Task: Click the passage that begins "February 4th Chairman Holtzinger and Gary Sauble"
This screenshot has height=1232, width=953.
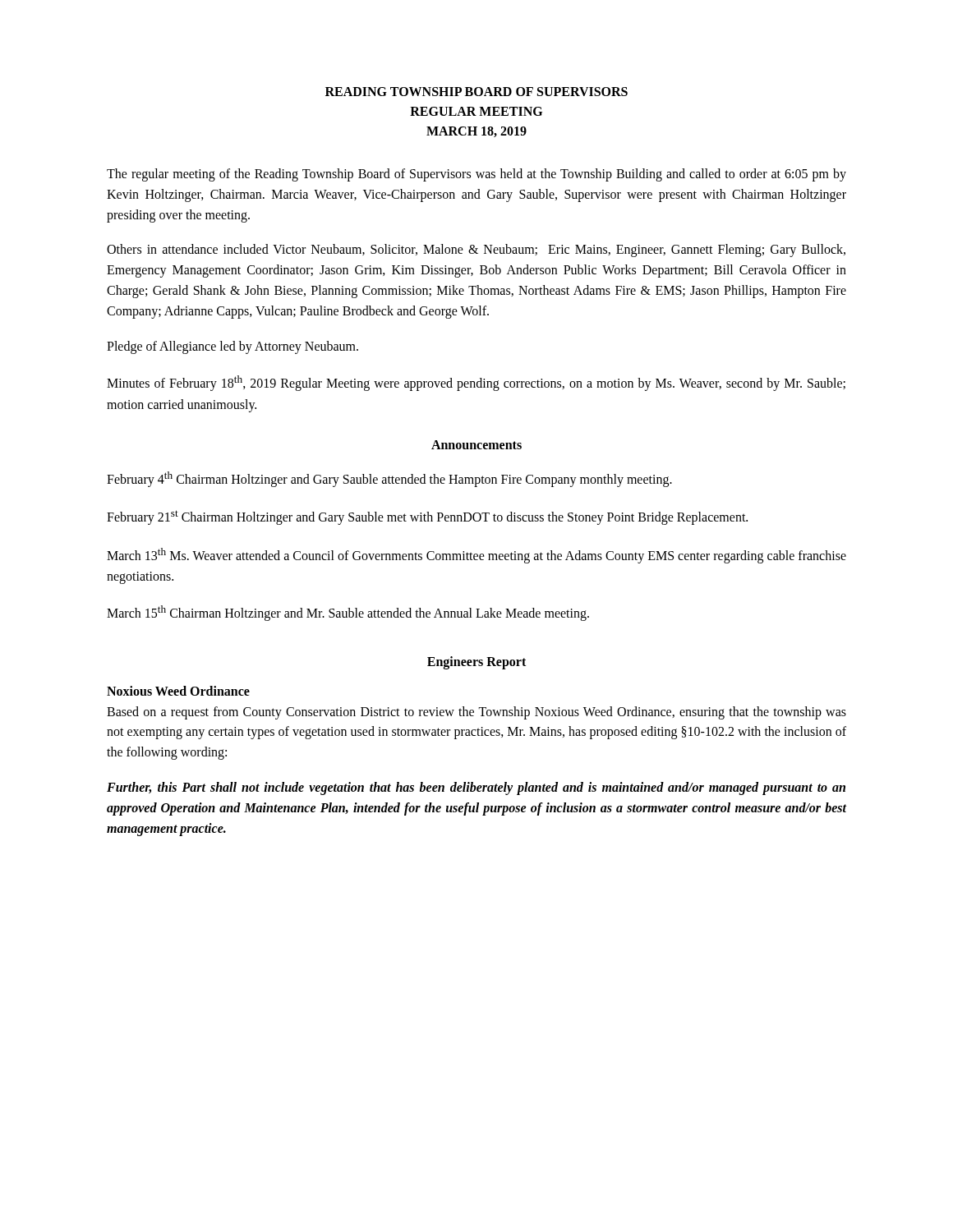Action: (x=390, y=478)
